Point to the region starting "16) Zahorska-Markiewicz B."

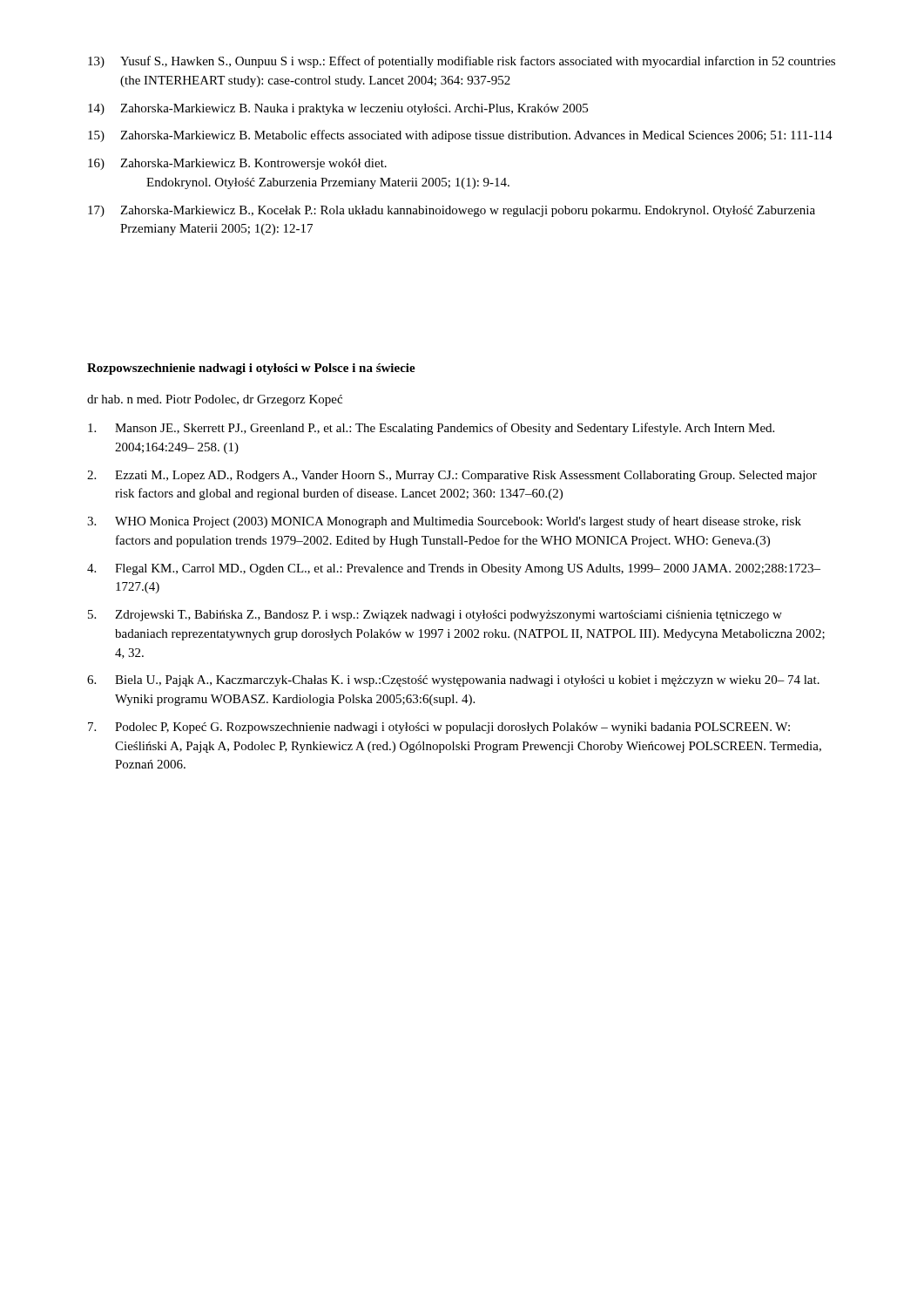click(x=462, y=173)
